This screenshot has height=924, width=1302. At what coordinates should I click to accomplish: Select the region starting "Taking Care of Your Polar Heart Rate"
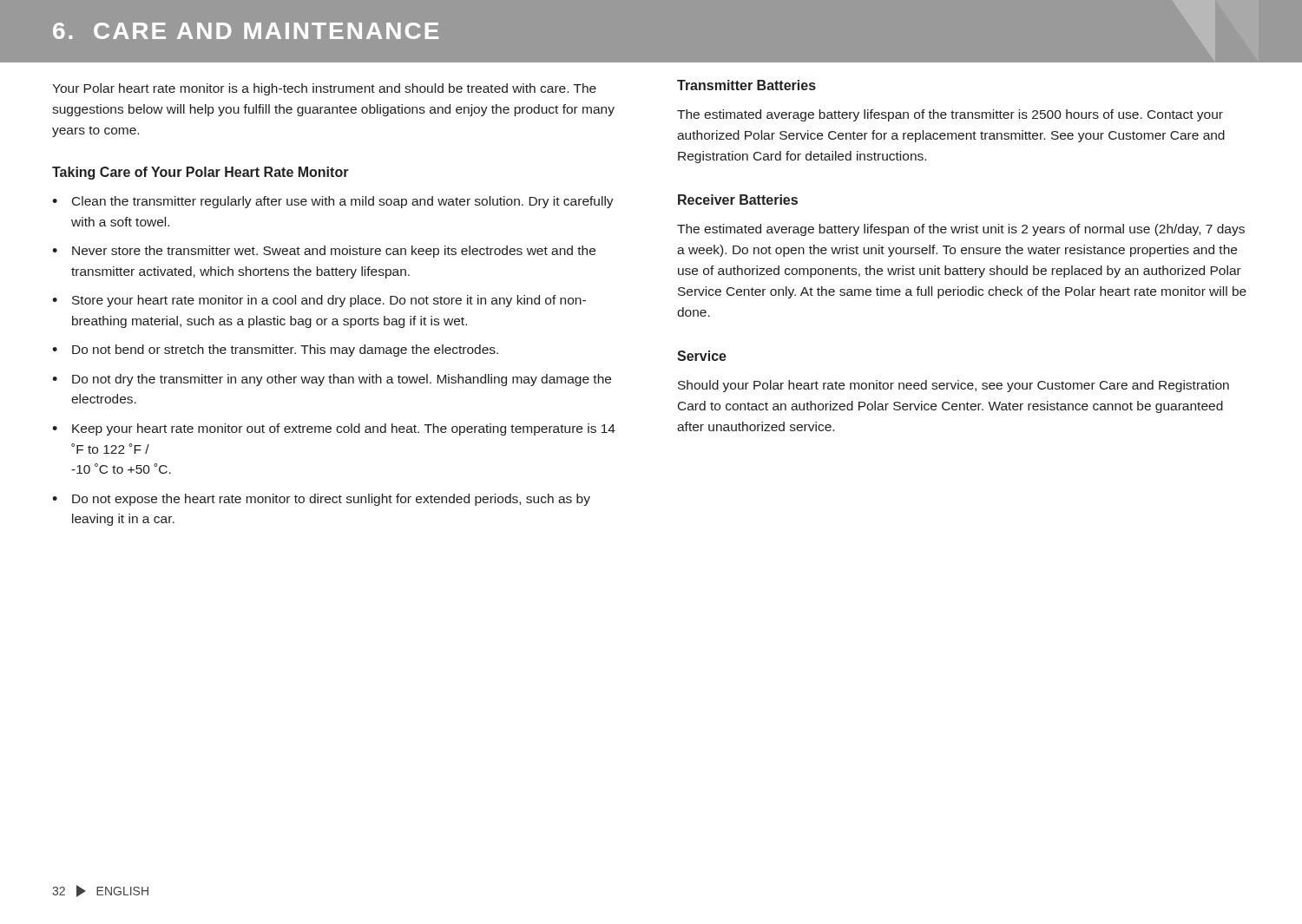200,172
